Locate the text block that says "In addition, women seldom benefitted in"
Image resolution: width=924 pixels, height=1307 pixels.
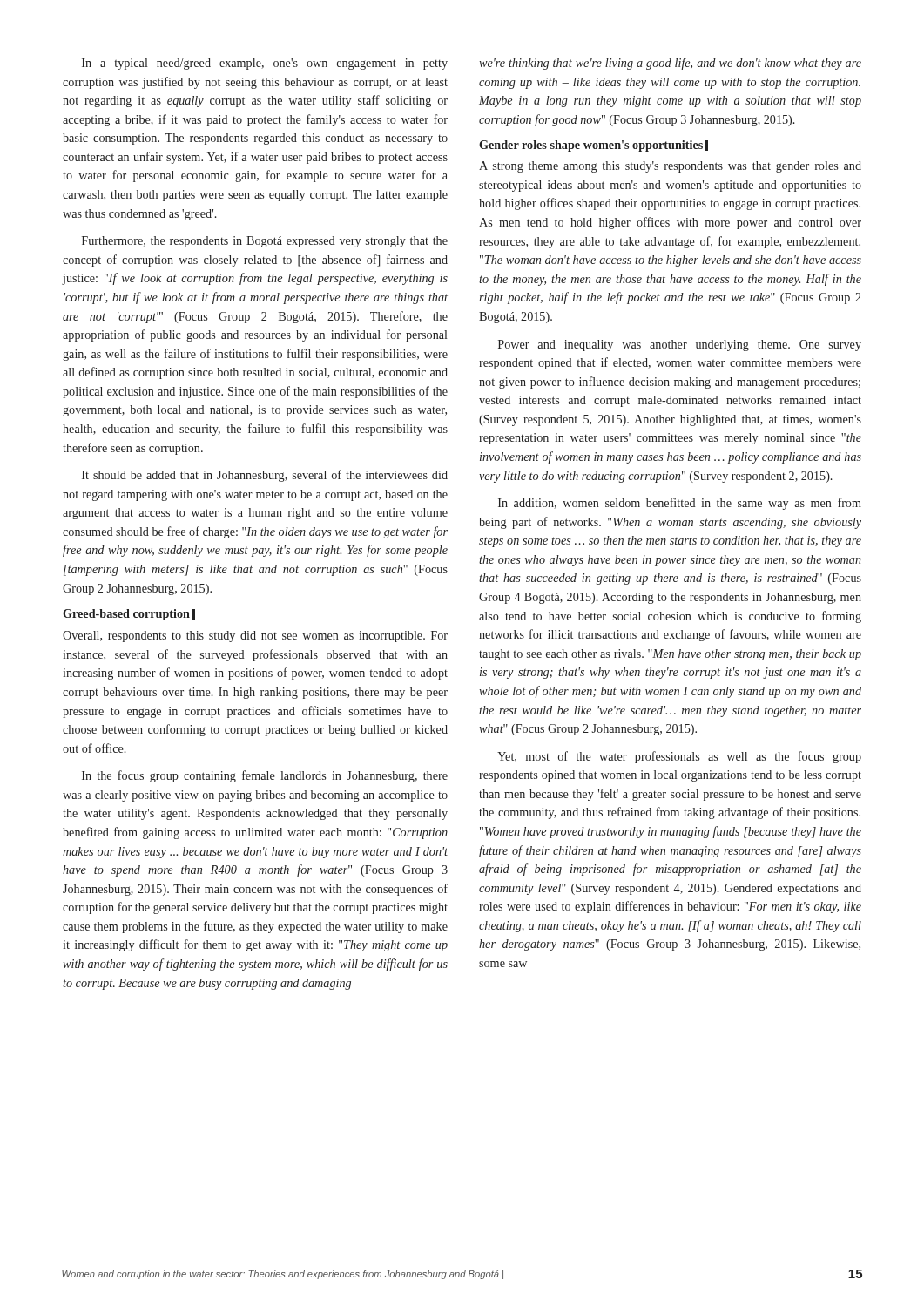point(670,616)
